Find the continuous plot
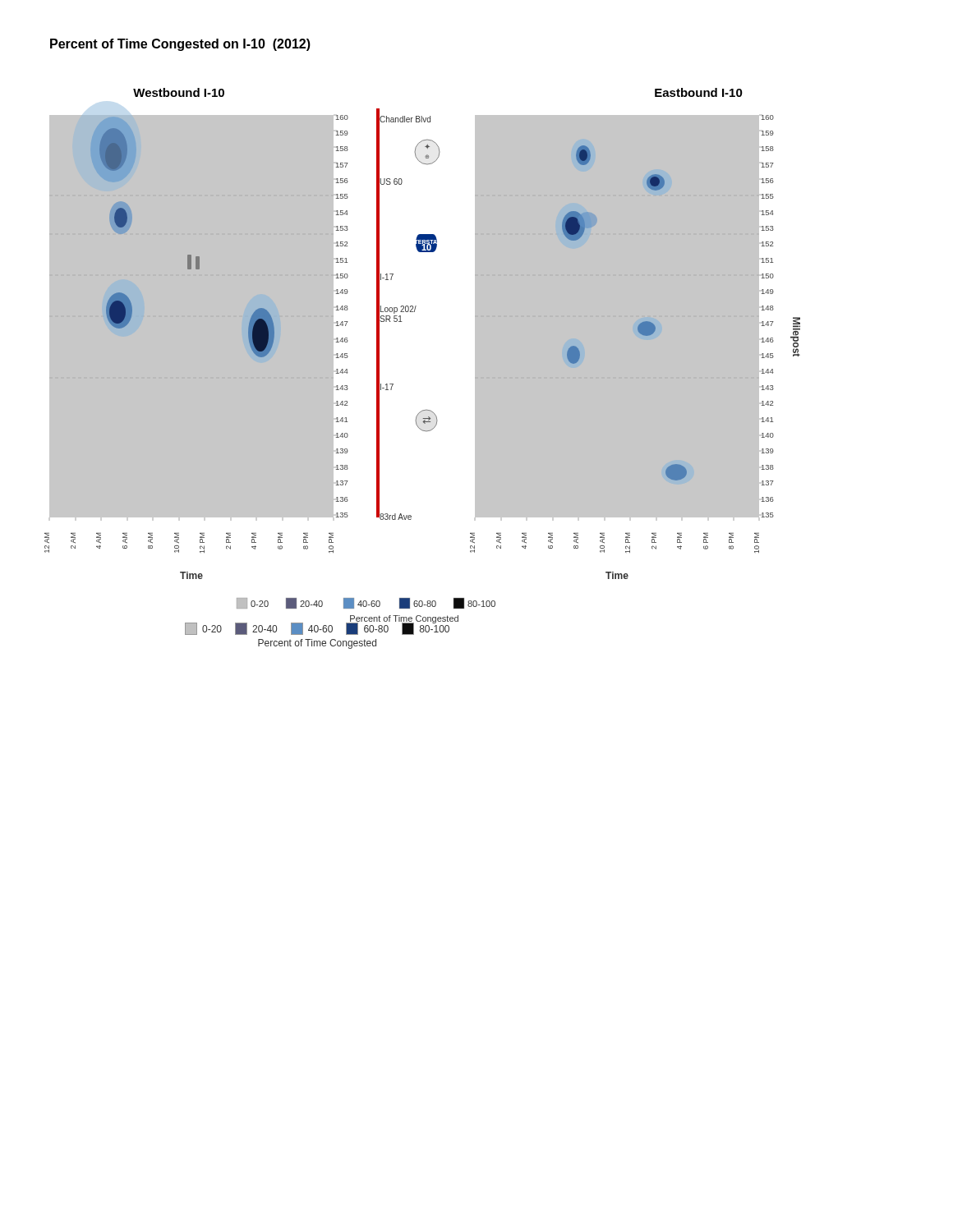This screenshot has height=1232, width=953. [476, 353]
